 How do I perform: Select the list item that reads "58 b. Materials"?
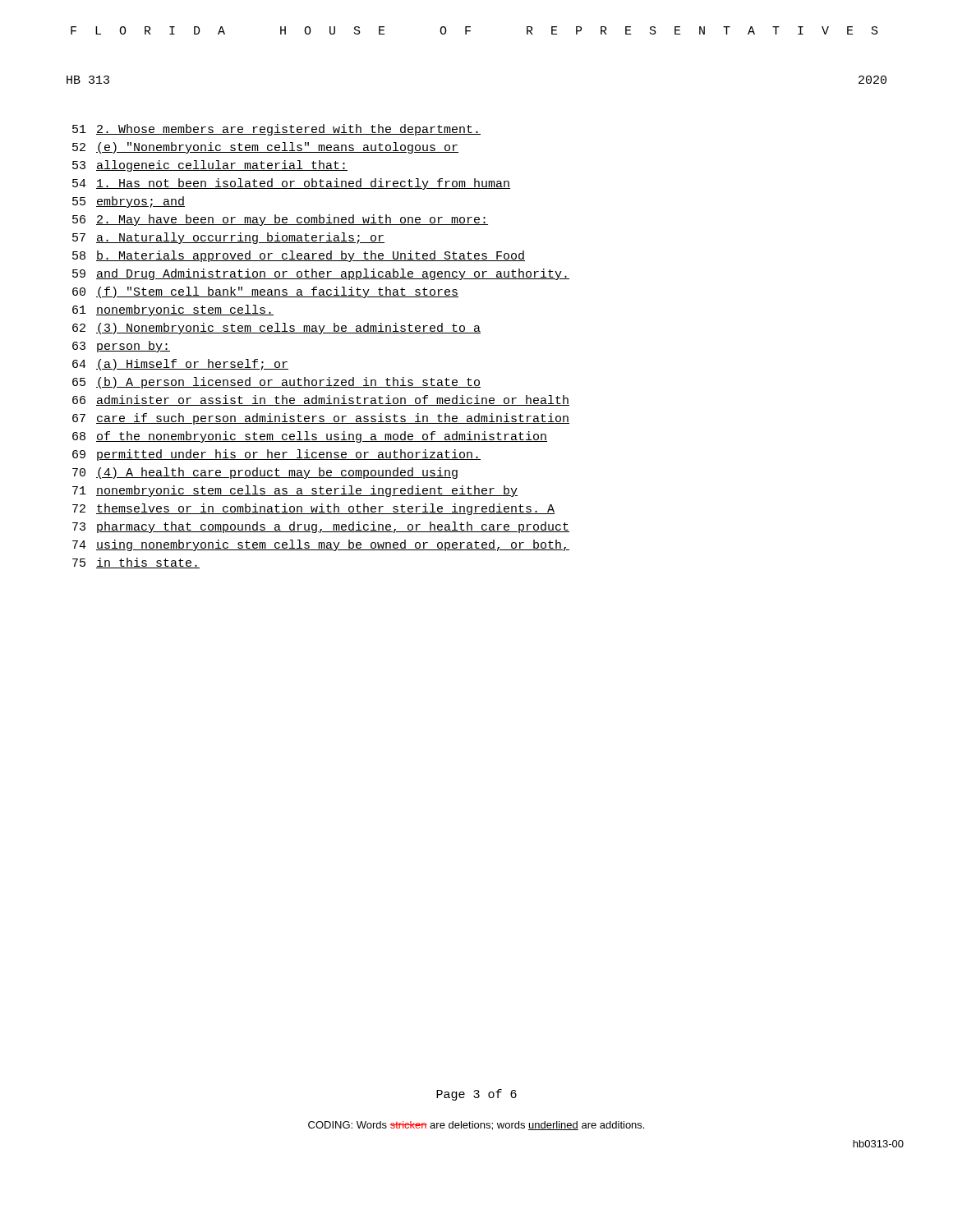tap(476, 257)
